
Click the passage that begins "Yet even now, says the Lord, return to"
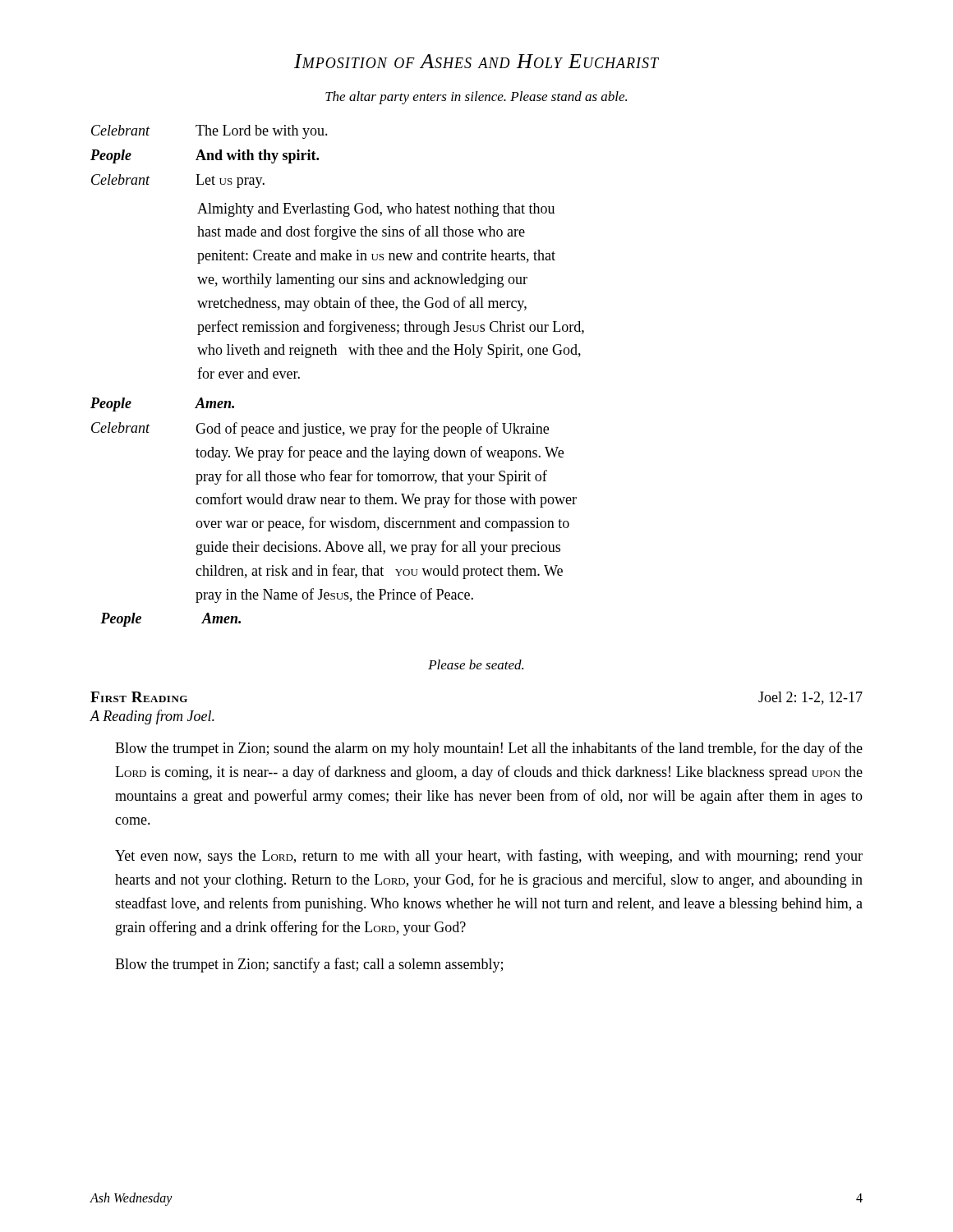(489, 892)
